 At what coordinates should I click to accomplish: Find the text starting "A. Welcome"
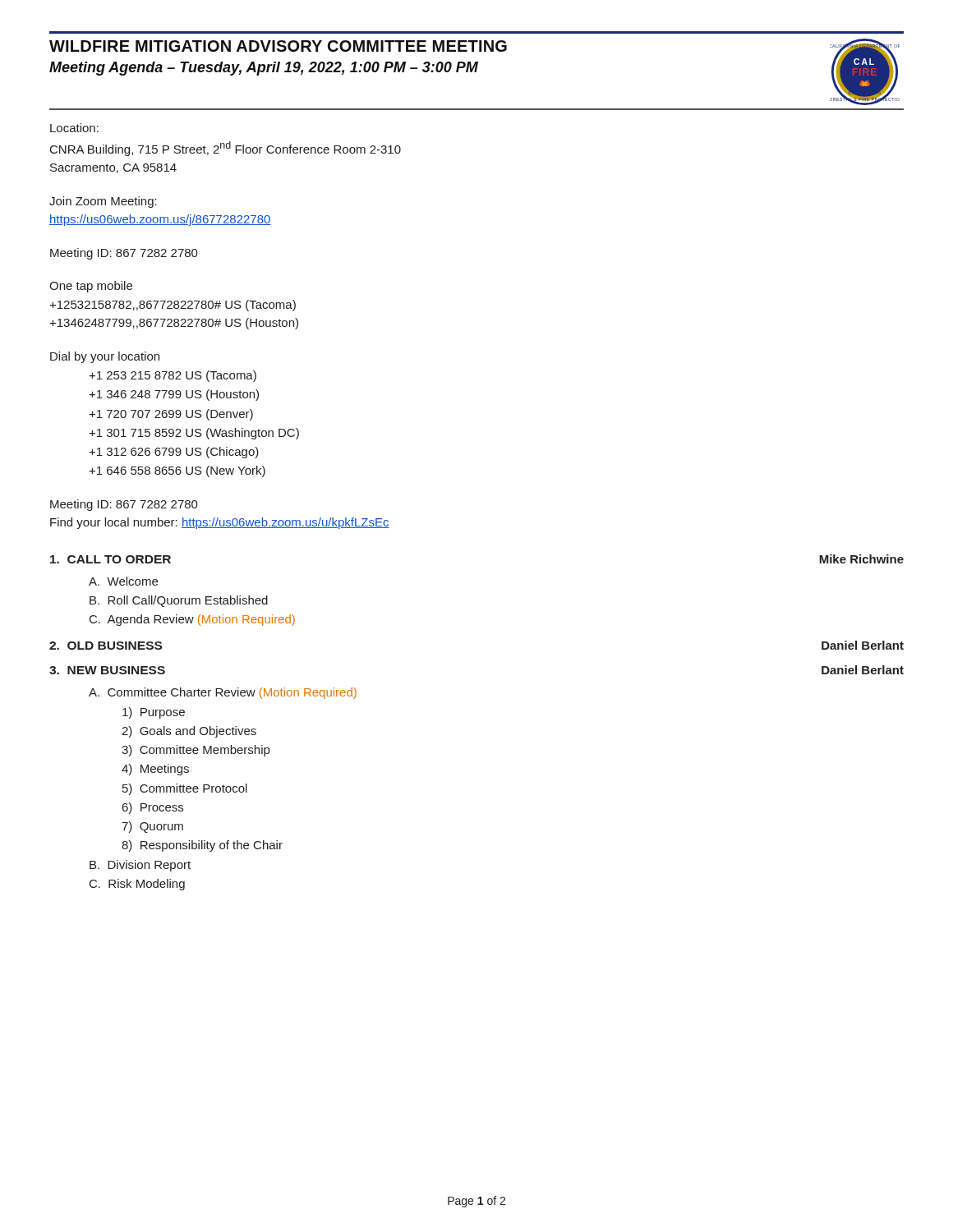[x=124, y=581]
